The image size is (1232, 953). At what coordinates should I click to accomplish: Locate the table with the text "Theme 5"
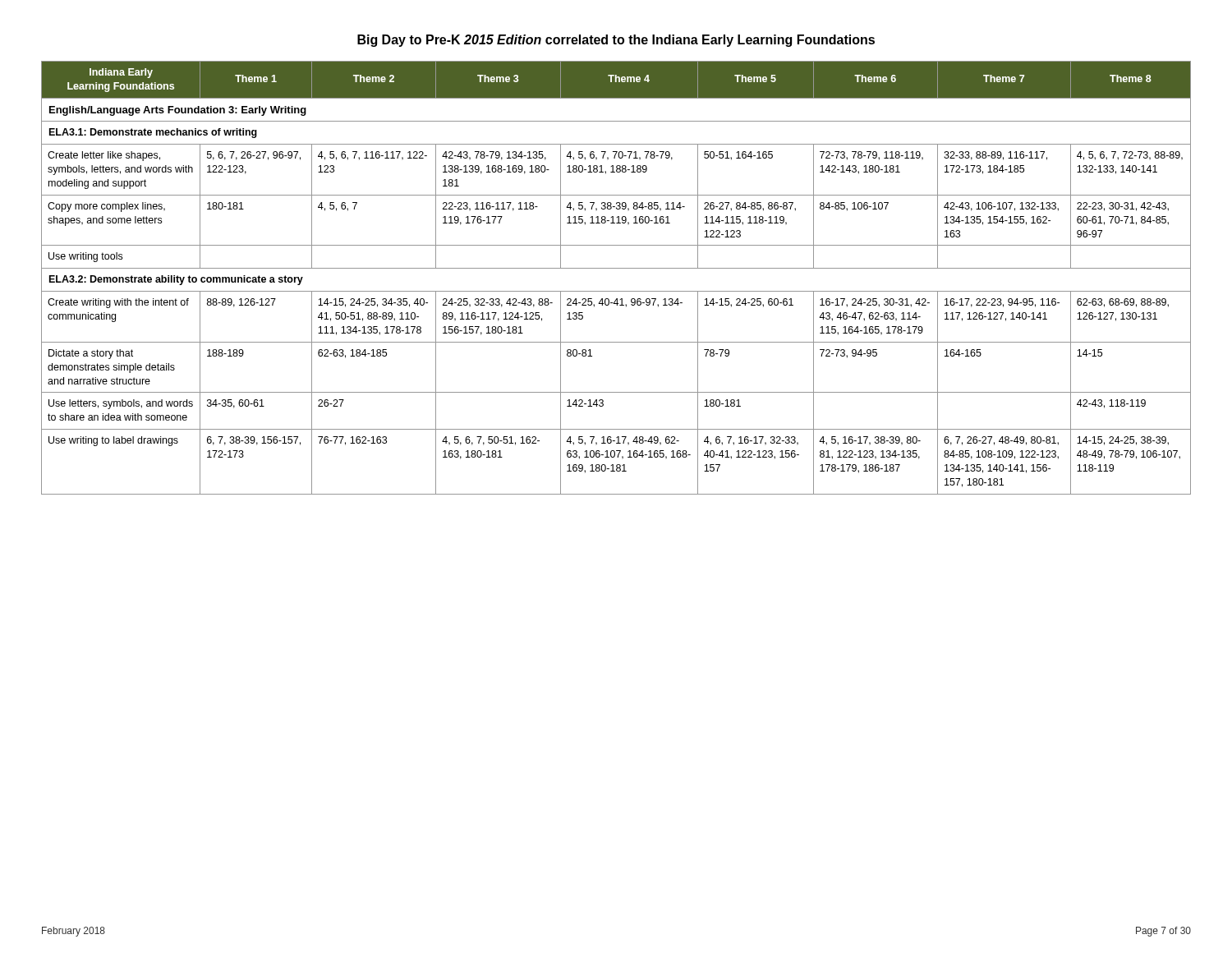coord(616,278)
